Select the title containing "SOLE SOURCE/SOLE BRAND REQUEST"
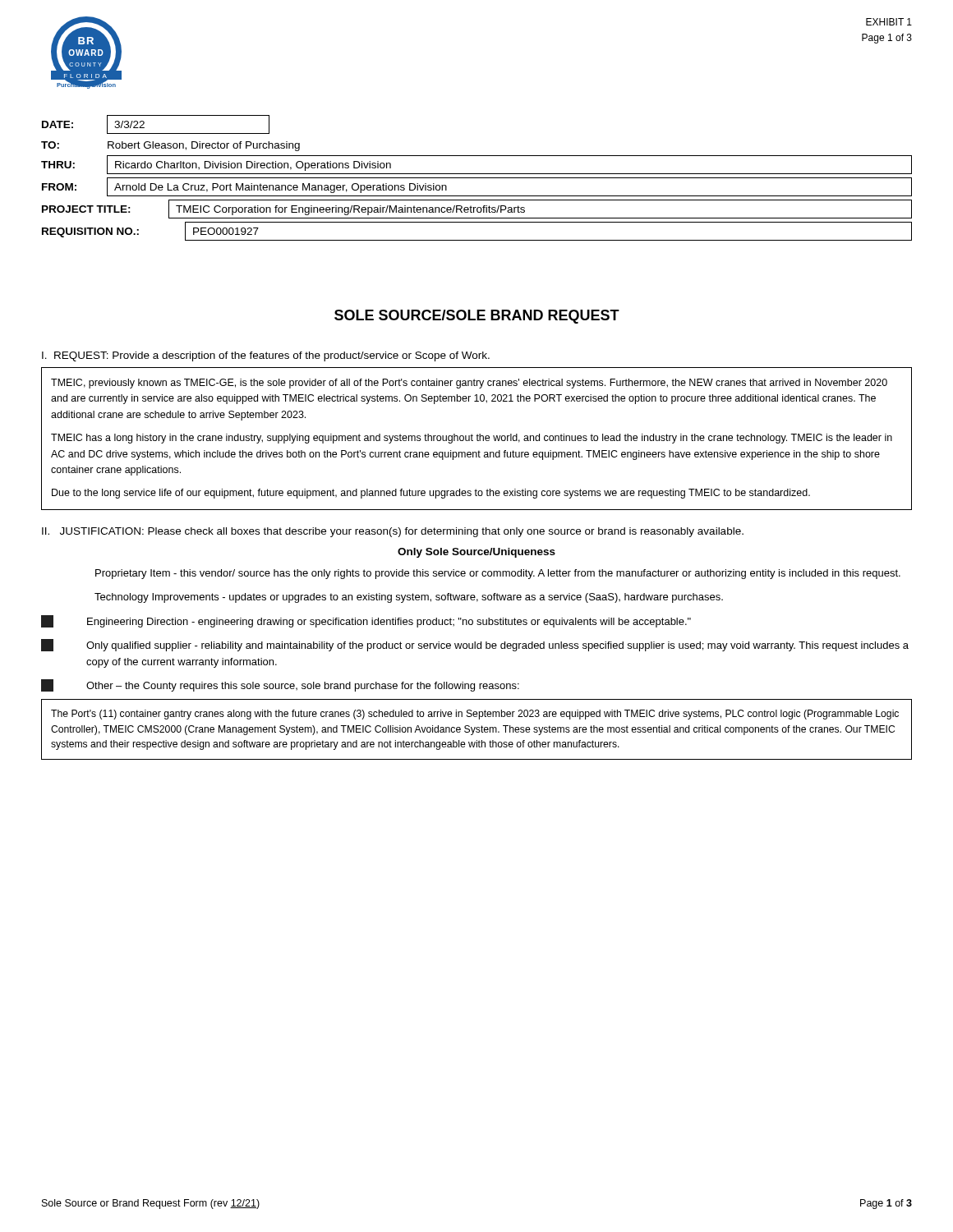Viewport: 953px width, 1232px height. pyautogui.click(x=476, y=315)
